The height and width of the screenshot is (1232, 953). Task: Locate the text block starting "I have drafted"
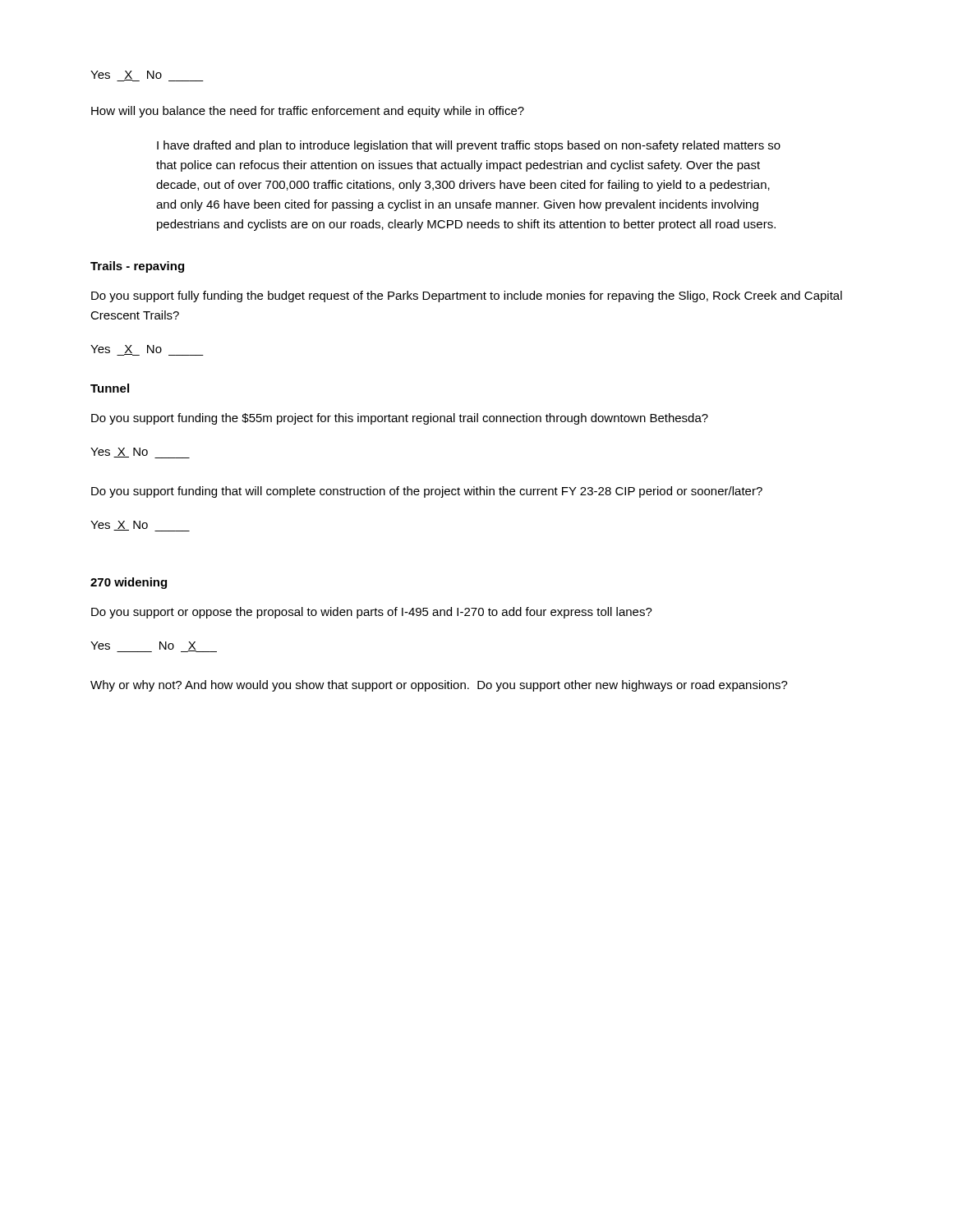pyautogui.click(x=468, y=184)
